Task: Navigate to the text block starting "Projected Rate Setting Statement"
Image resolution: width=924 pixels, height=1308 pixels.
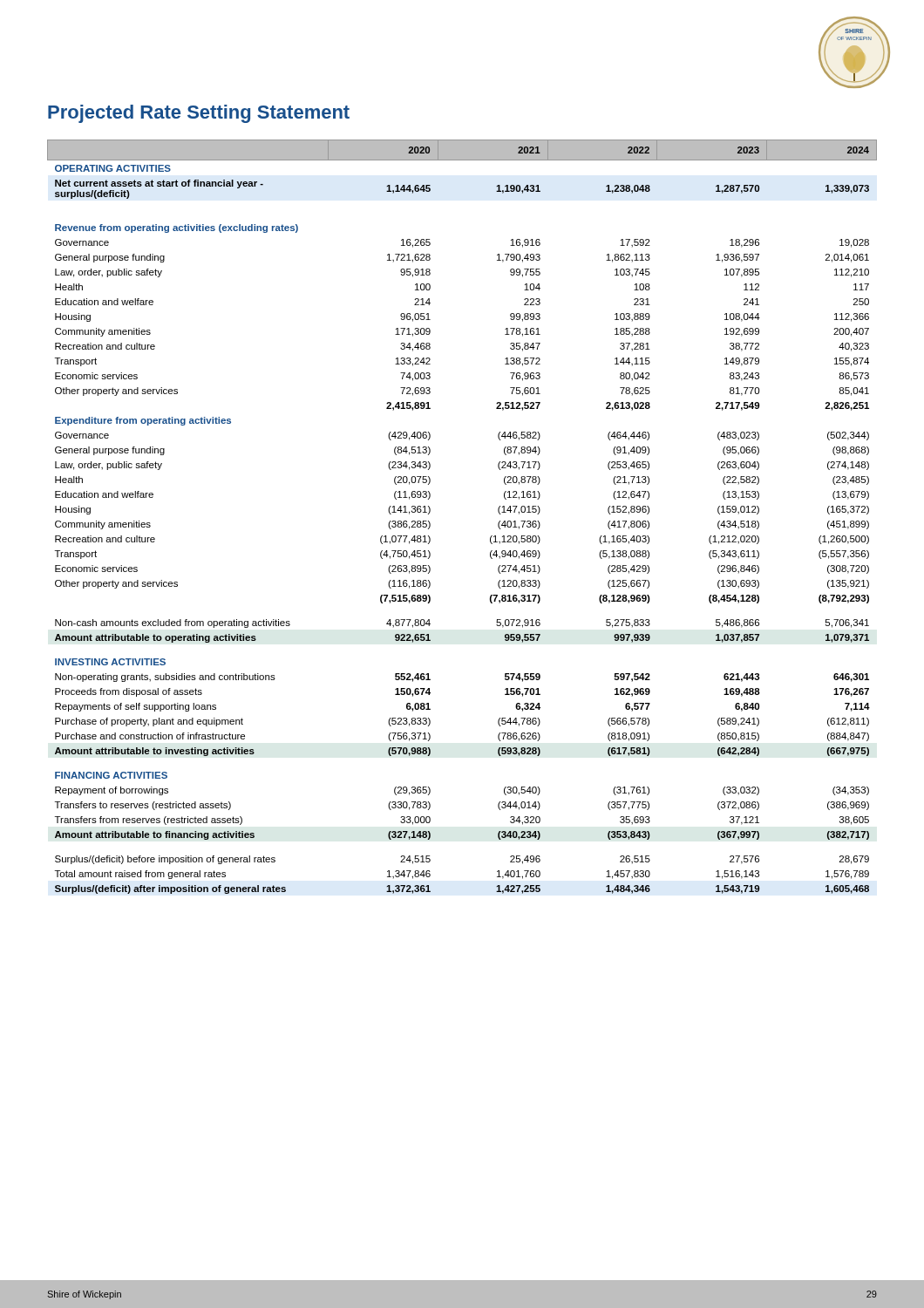Action: (x=198, y=112)
